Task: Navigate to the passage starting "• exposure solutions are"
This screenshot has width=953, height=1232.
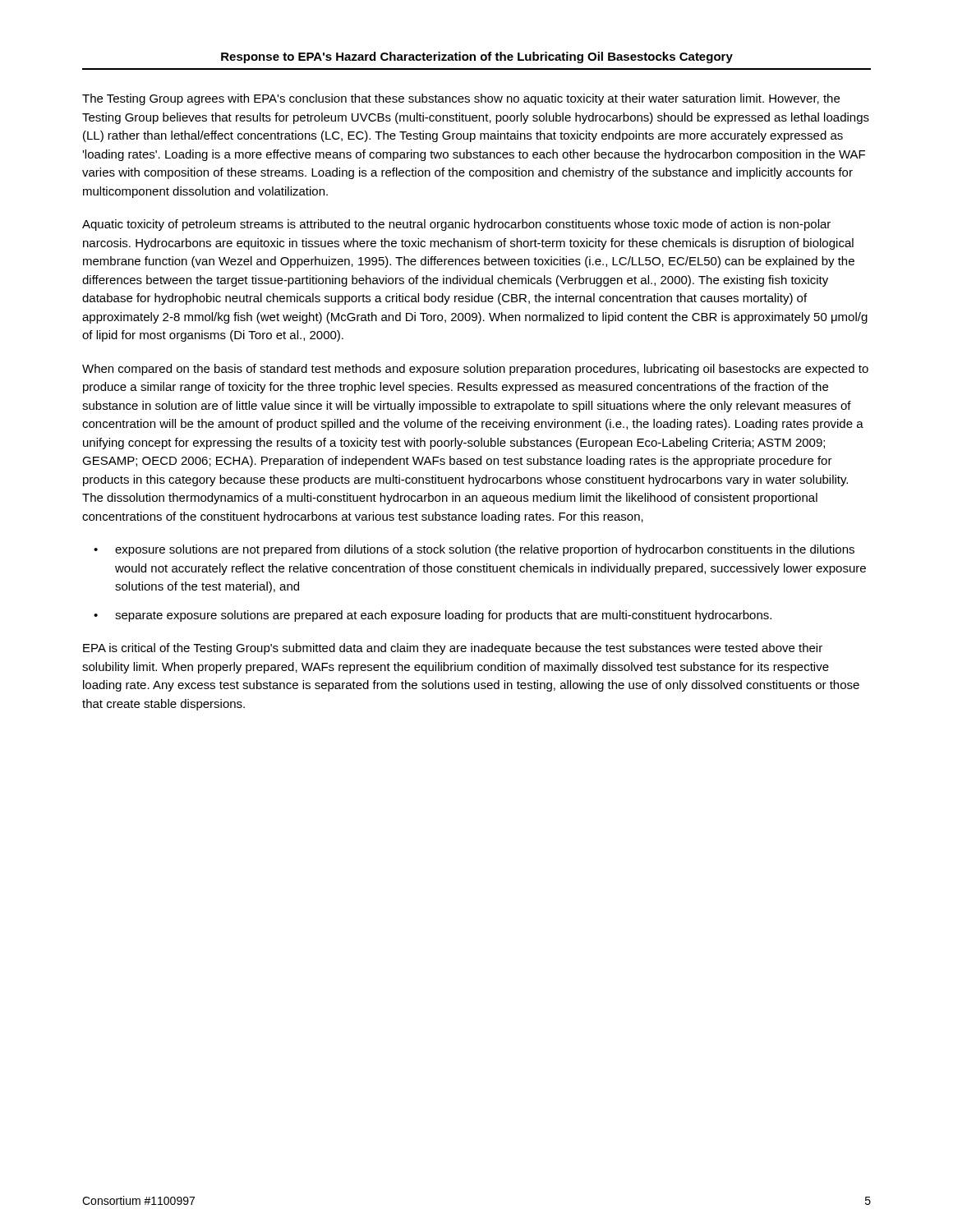Action: click(482, 568)
